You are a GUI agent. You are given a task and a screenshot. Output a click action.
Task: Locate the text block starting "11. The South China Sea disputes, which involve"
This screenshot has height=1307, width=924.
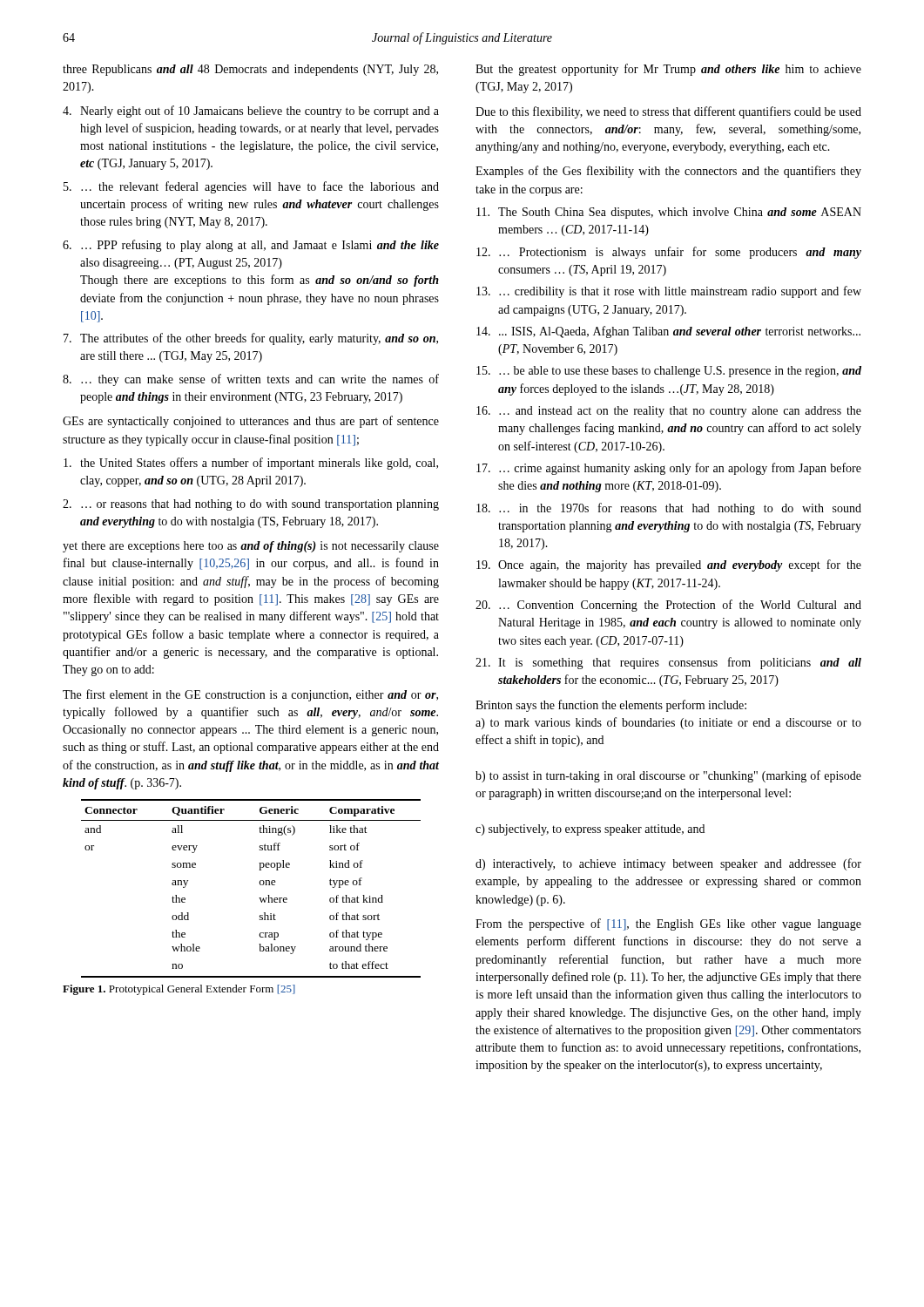(668, 222)
